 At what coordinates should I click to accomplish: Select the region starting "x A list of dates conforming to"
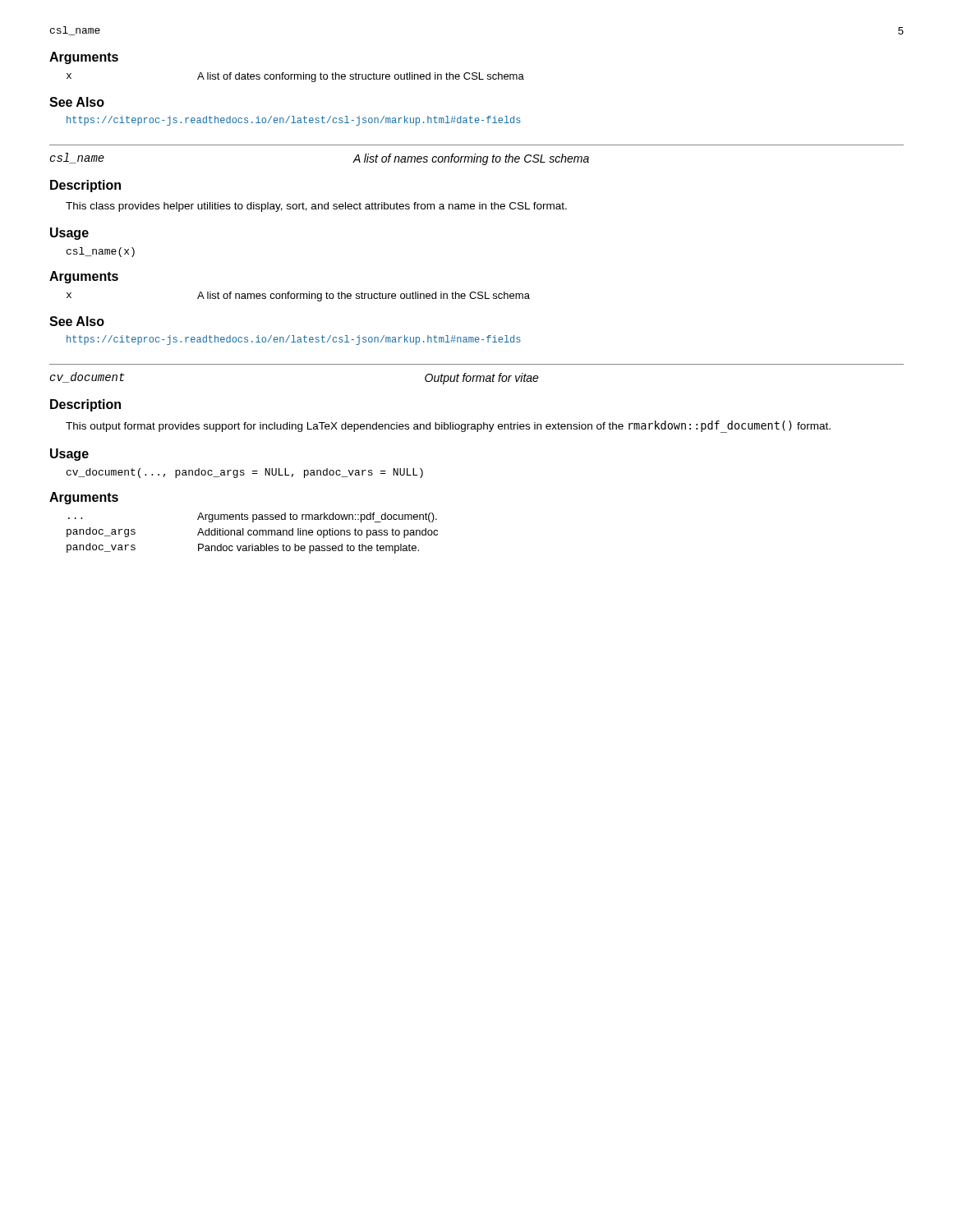click(x=485, y=76)
